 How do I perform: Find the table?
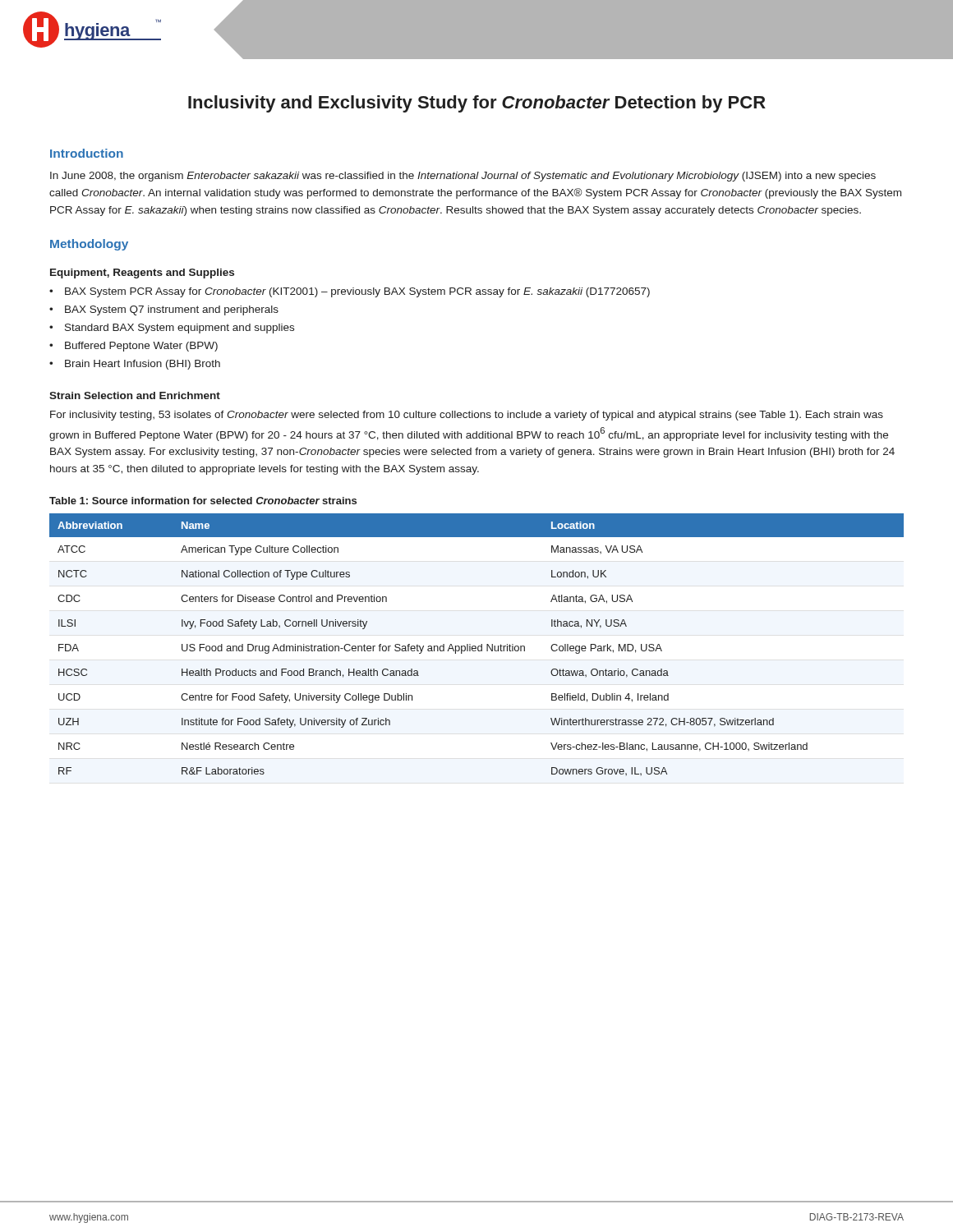point(476,649)
